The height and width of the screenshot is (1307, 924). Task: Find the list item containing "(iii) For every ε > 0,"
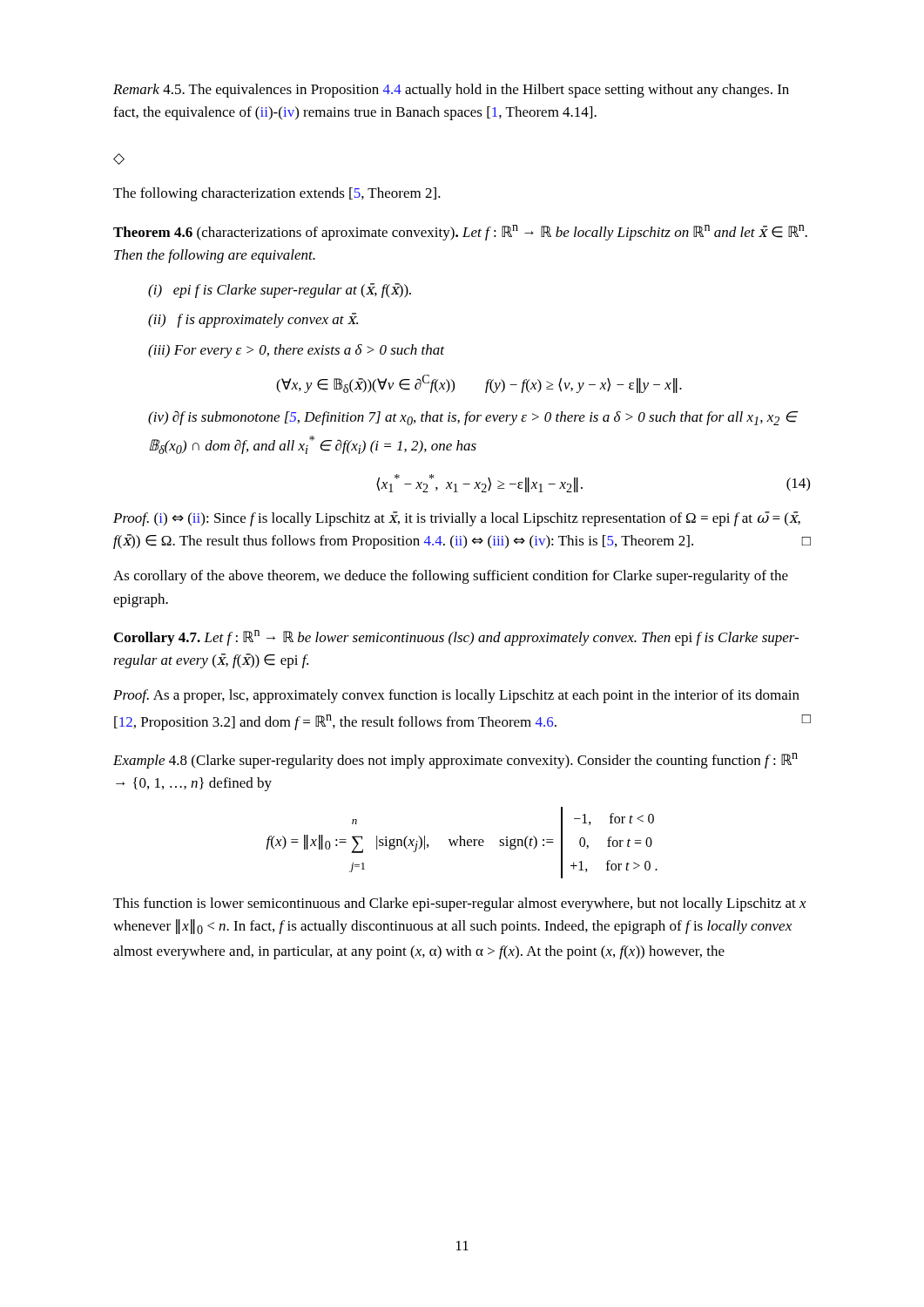296,351
